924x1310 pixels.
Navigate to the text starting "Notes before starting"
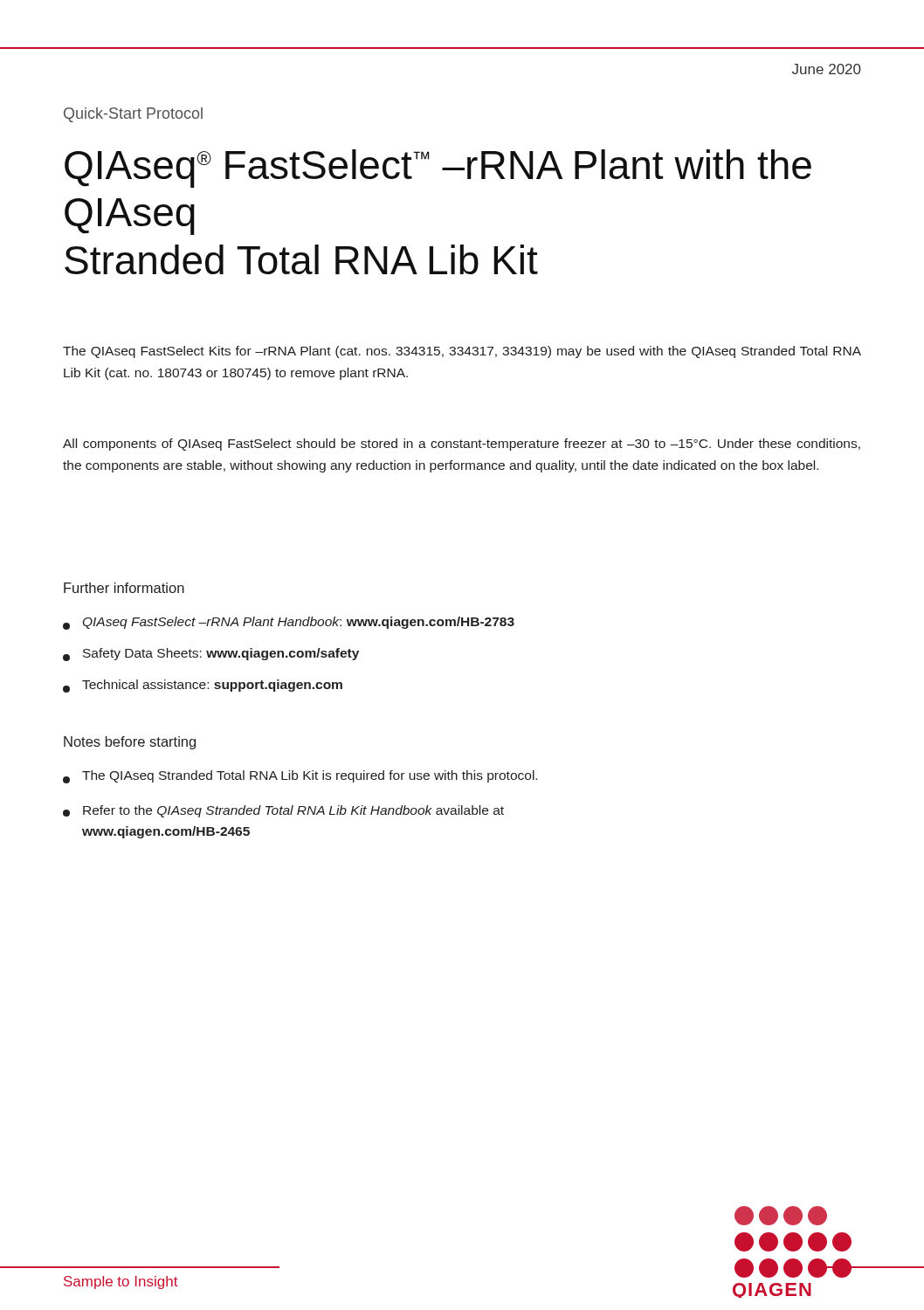(x=130, y=741)
